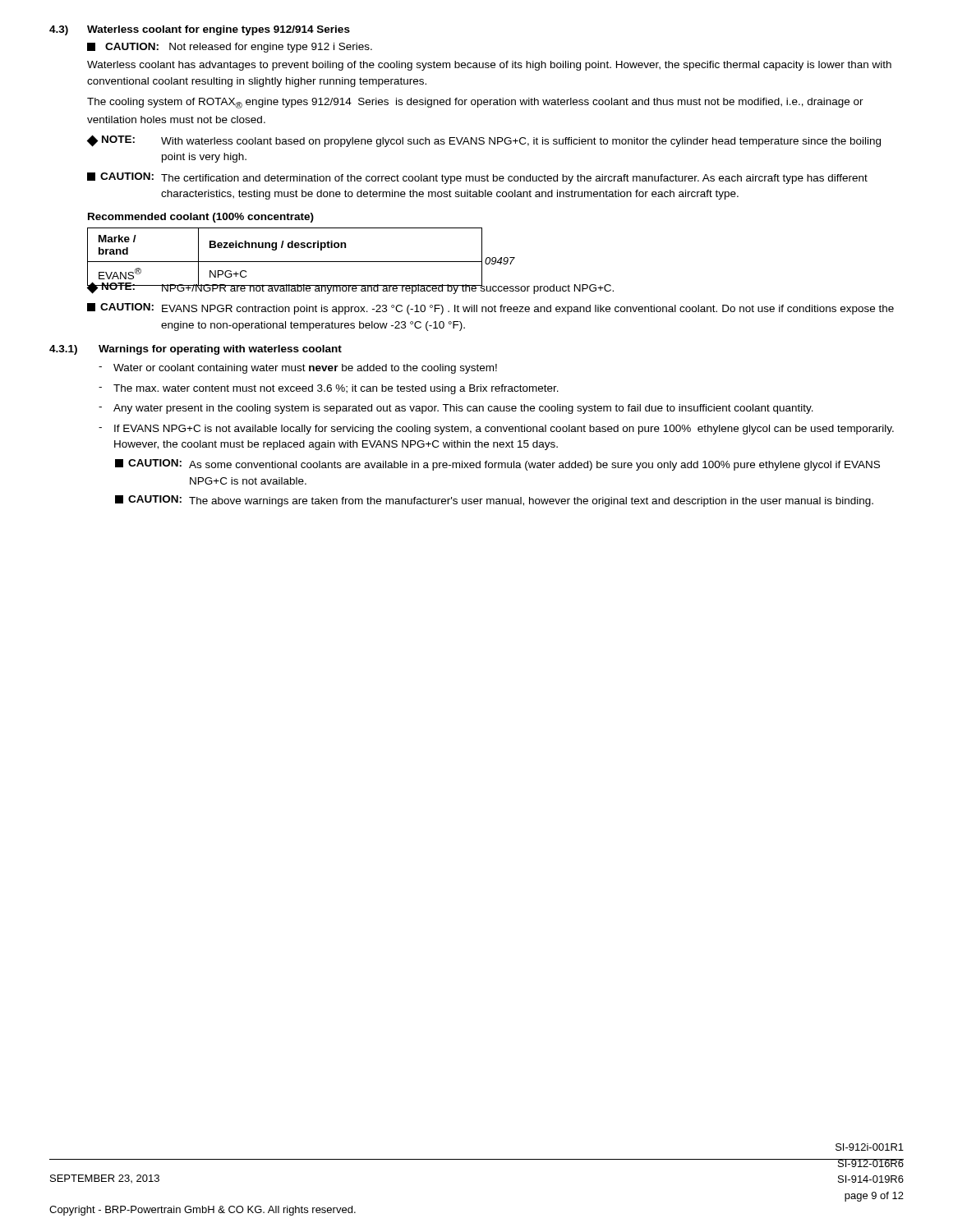Click on the list item that says "- If EVANS NPG+C is not"
The height and width of the screenshot is (1232, 953).
(501, 436)
